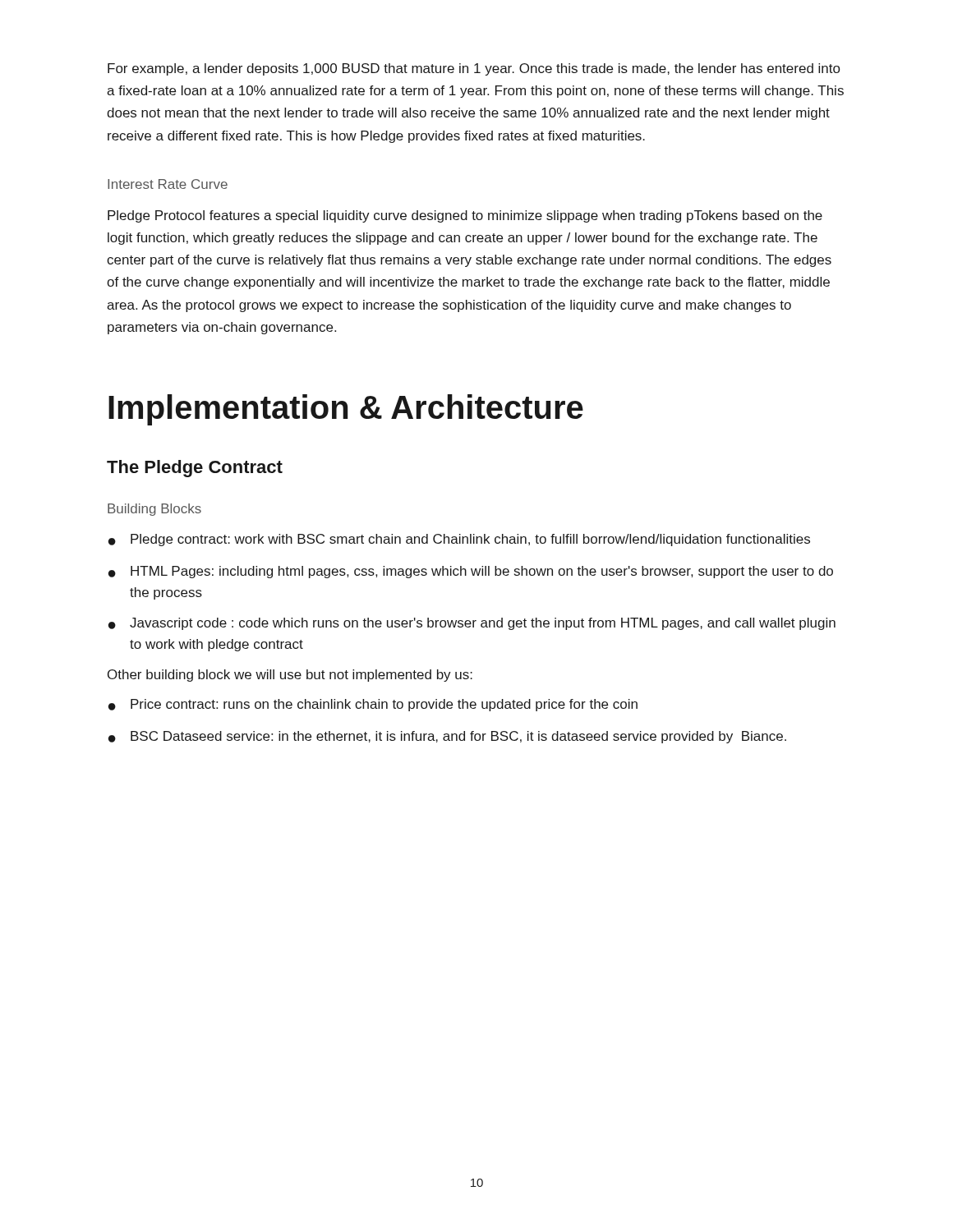953x1232 pixels.
Task: Point to "Building Blocks"
Action: point(154,509)
